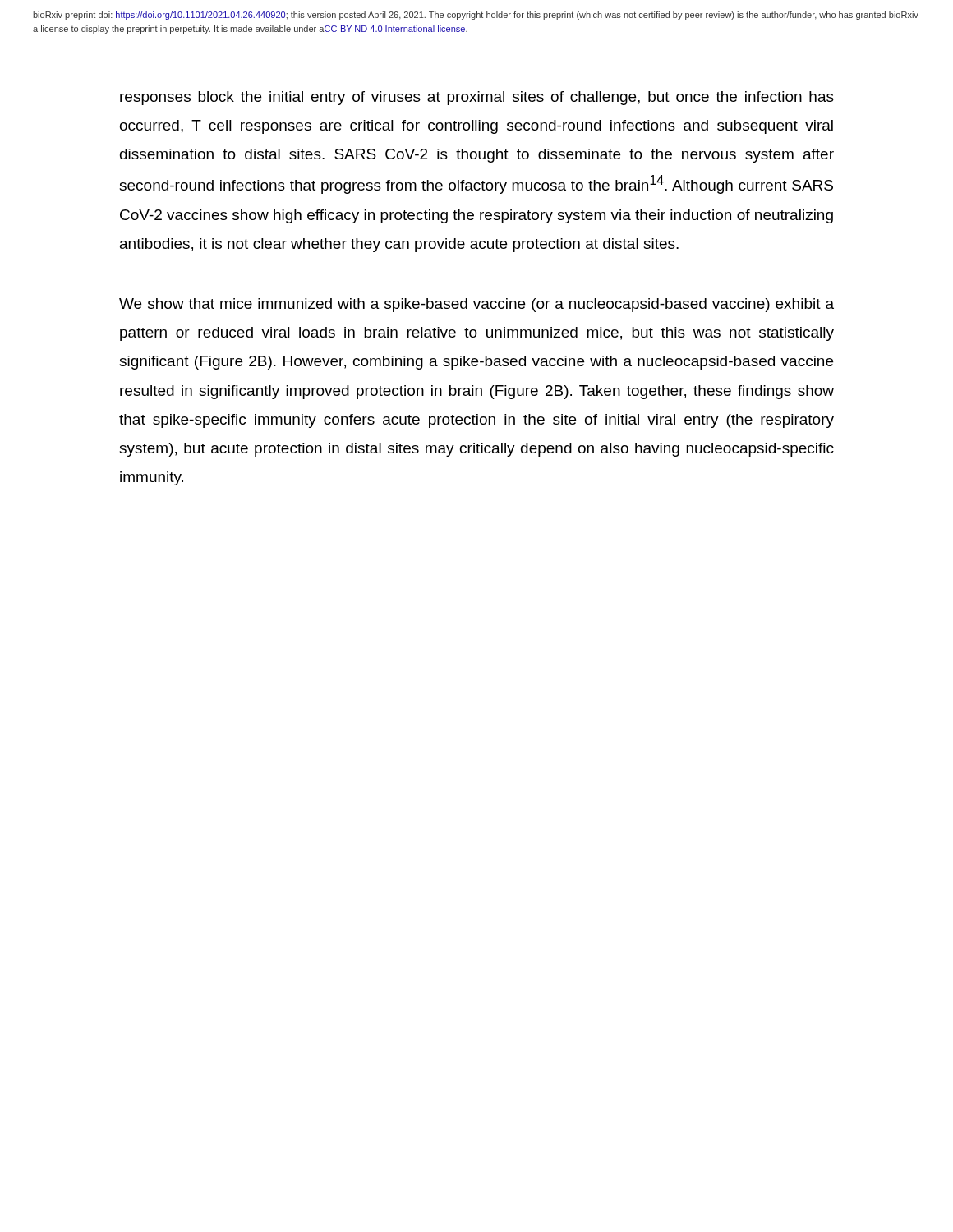Locate the block of text that opens with "We show that mice immunized with a spike-based"
The image size is (953, 1232).
coord(476,390)
